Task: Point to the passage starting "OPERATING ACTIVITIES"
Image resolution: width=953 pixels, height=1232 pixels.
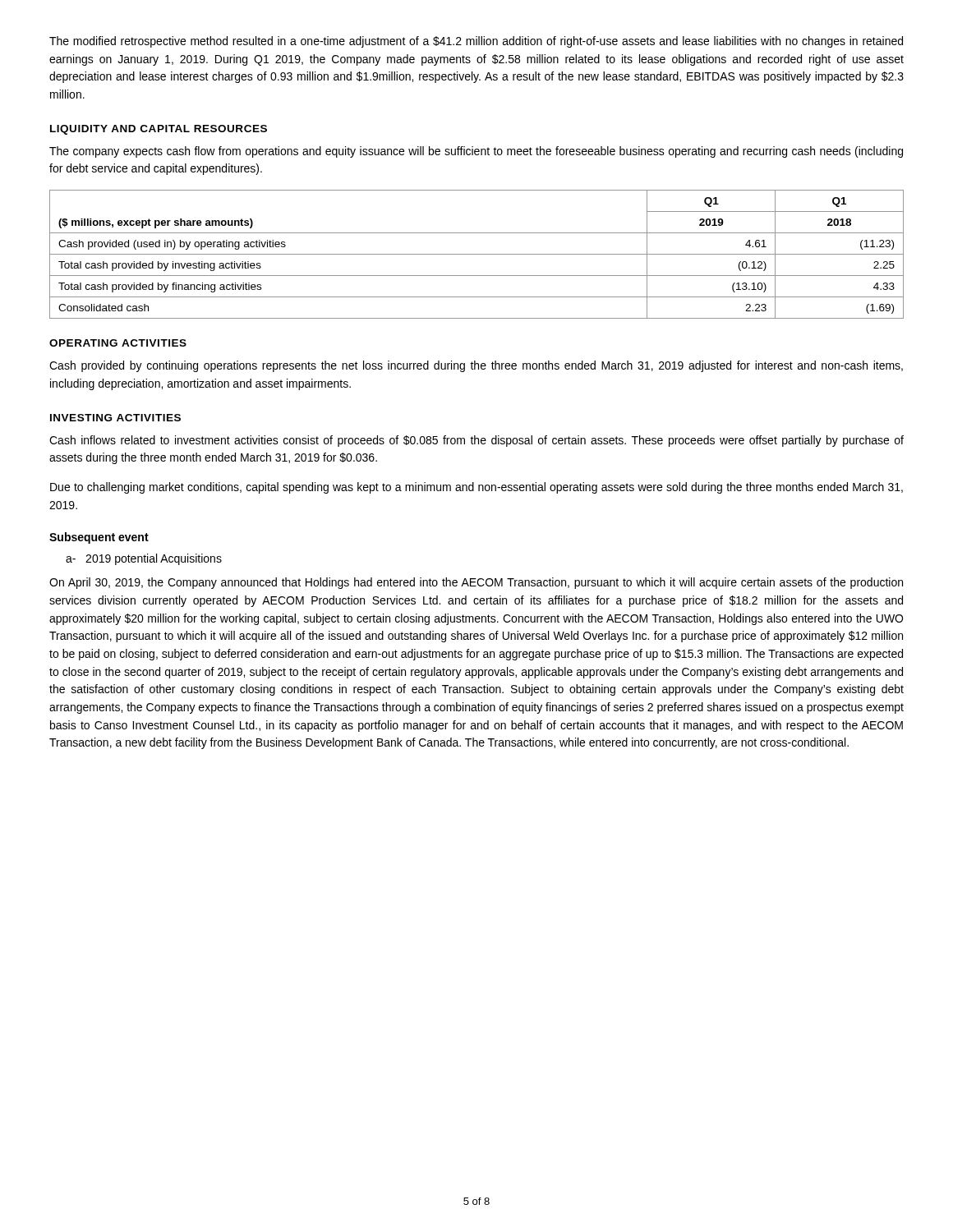Action: pos(118,343)
